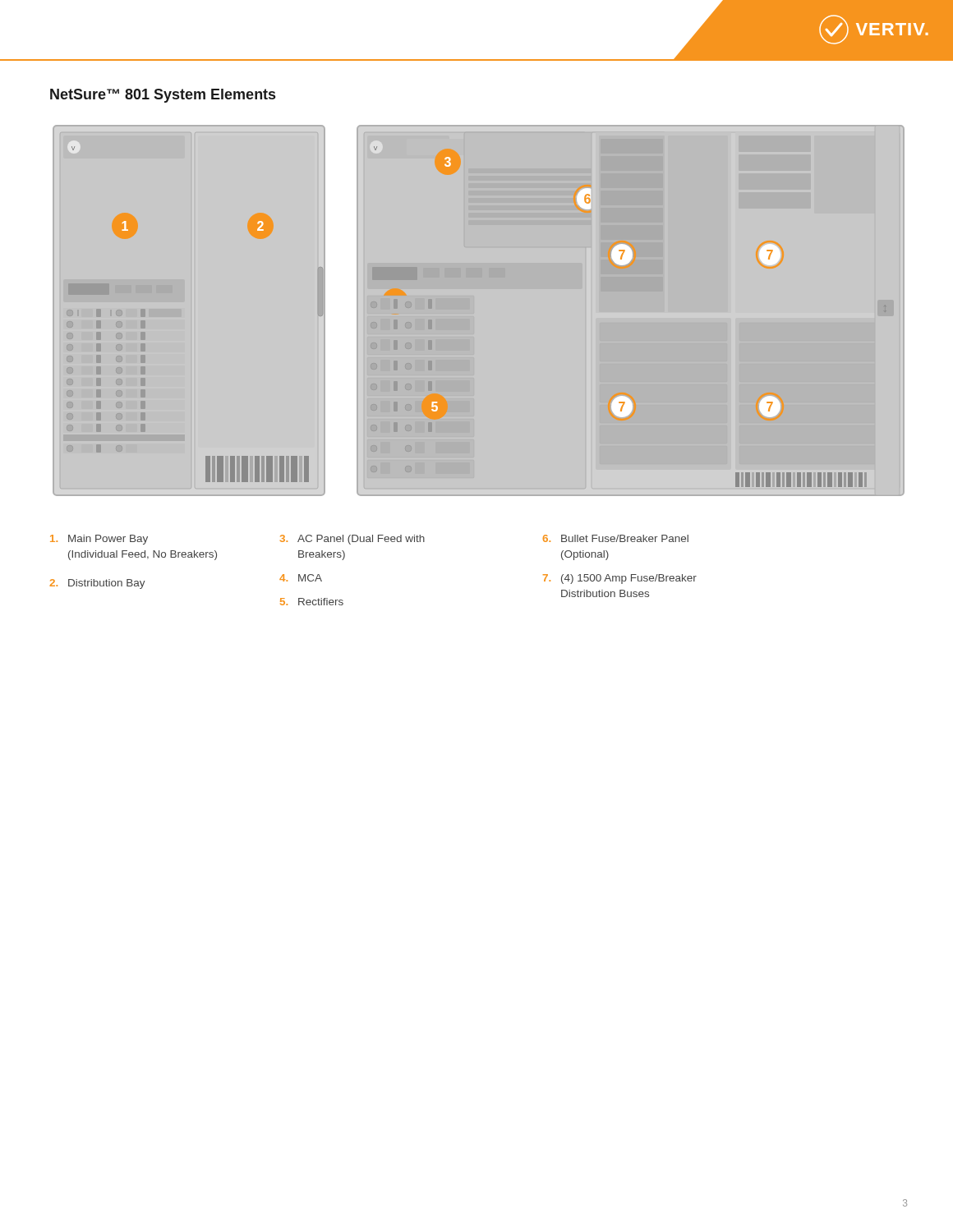Viewport: 953px width, 1232px height.
Task: Point to the region starting "7. (4) 1500 Amp Fuse/BreakerDistribution Buses"
Action: click(619, 586)
